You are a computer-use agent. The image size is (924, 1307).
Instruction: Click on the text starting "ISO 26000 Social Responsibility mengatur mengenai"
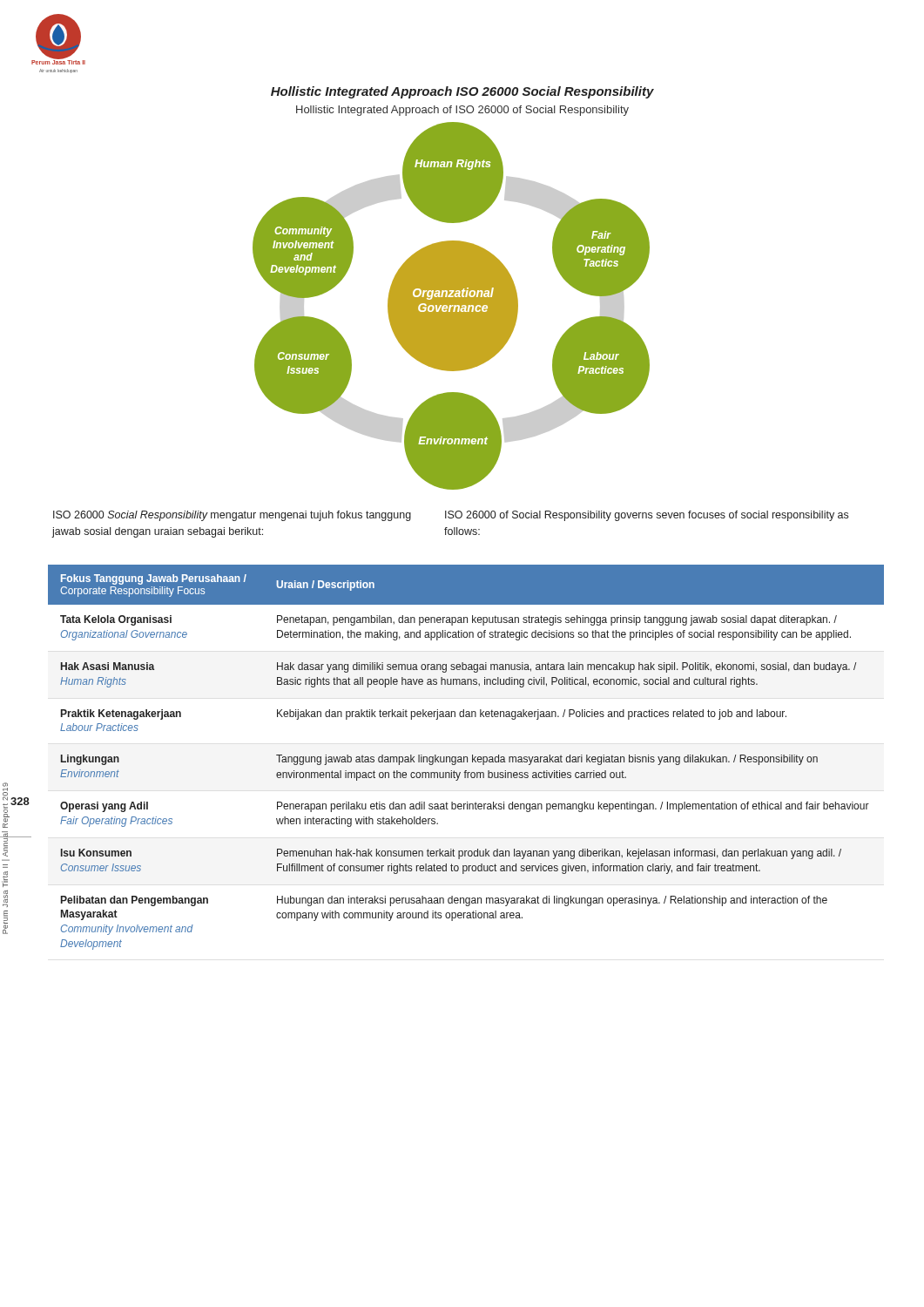(x=232, y=523)
